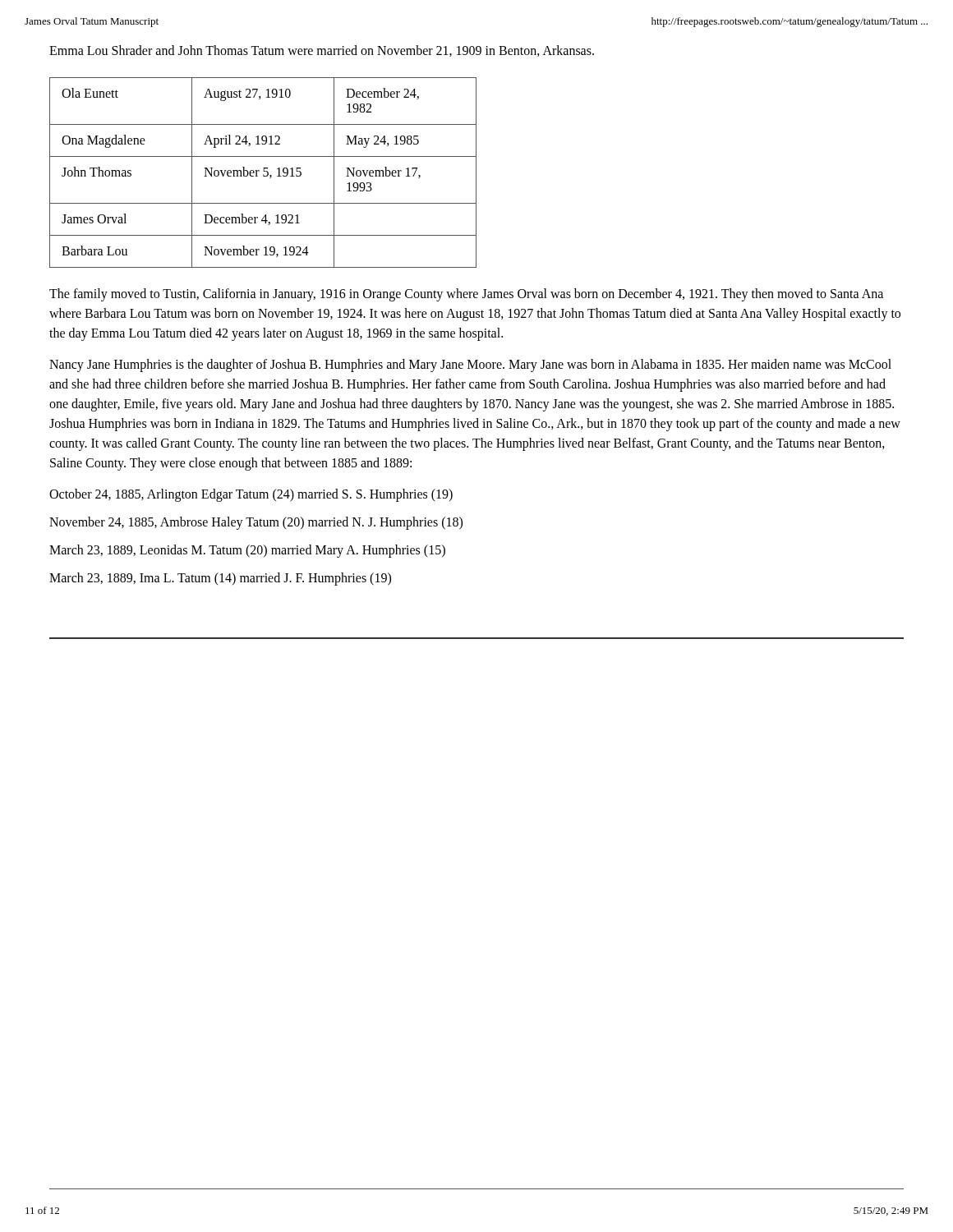Navigate to the region starting "October 24, 1885, Arlington Edgar Tatum (24)"
The image size is (953, 1232).
pyautogui.click(x=251, y=494)
